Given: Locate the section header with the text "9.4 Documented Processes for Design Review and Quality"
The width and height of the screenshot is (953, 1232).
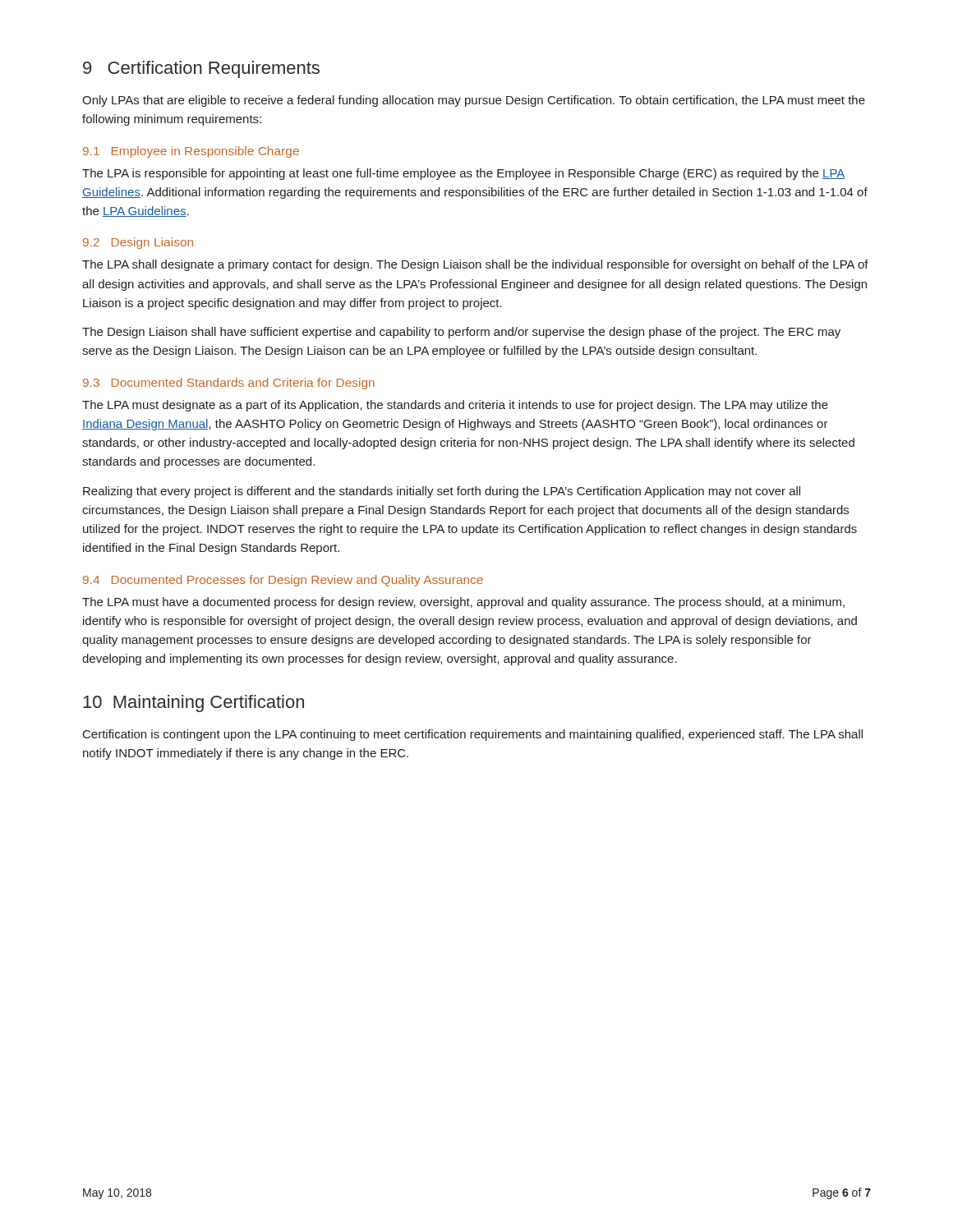Looking at the screenshot, I should click(283, 579).
